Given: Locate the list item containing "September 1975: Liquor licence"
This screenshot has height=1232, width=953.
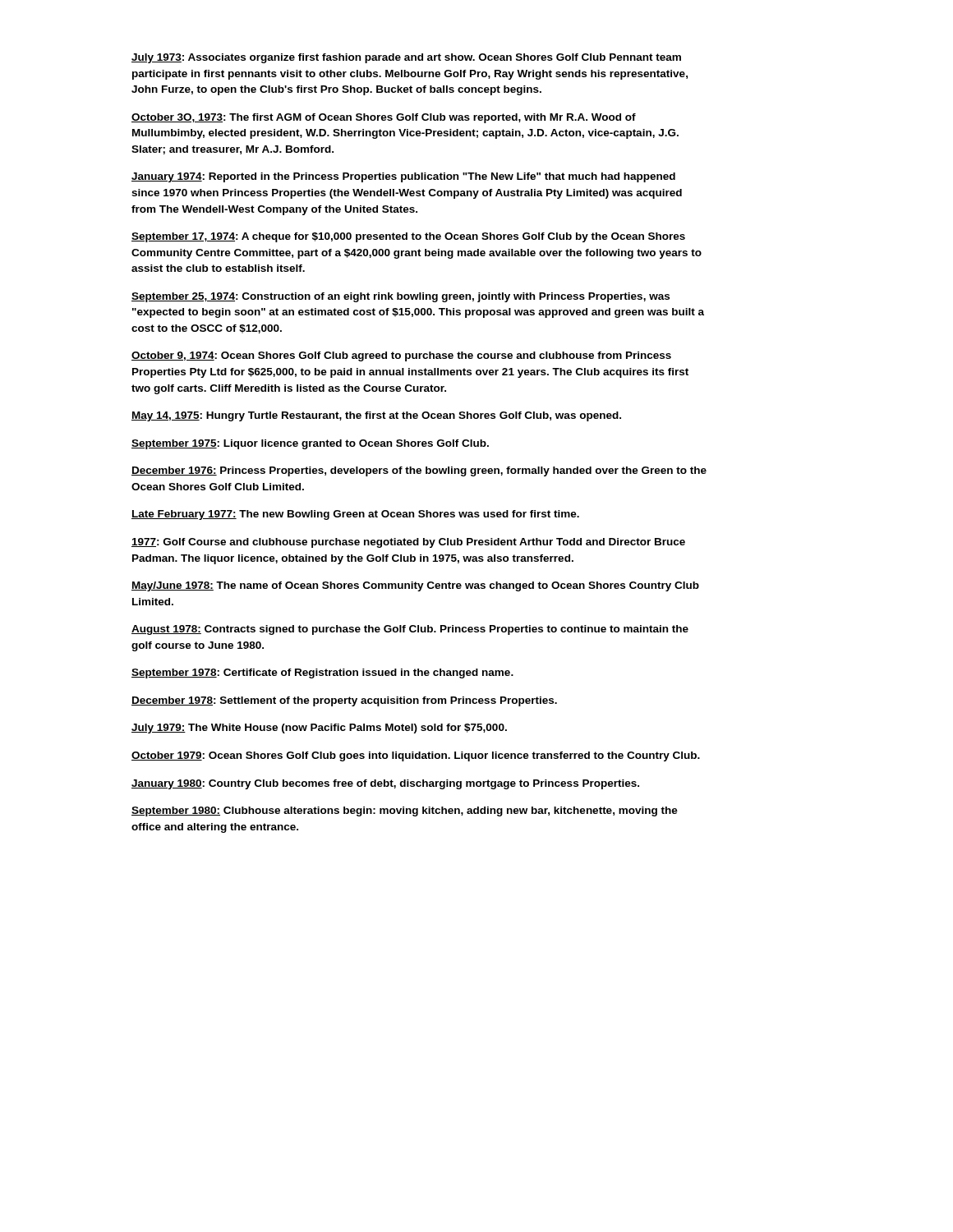Looking at the screenshot, I should tap(310, 443).
